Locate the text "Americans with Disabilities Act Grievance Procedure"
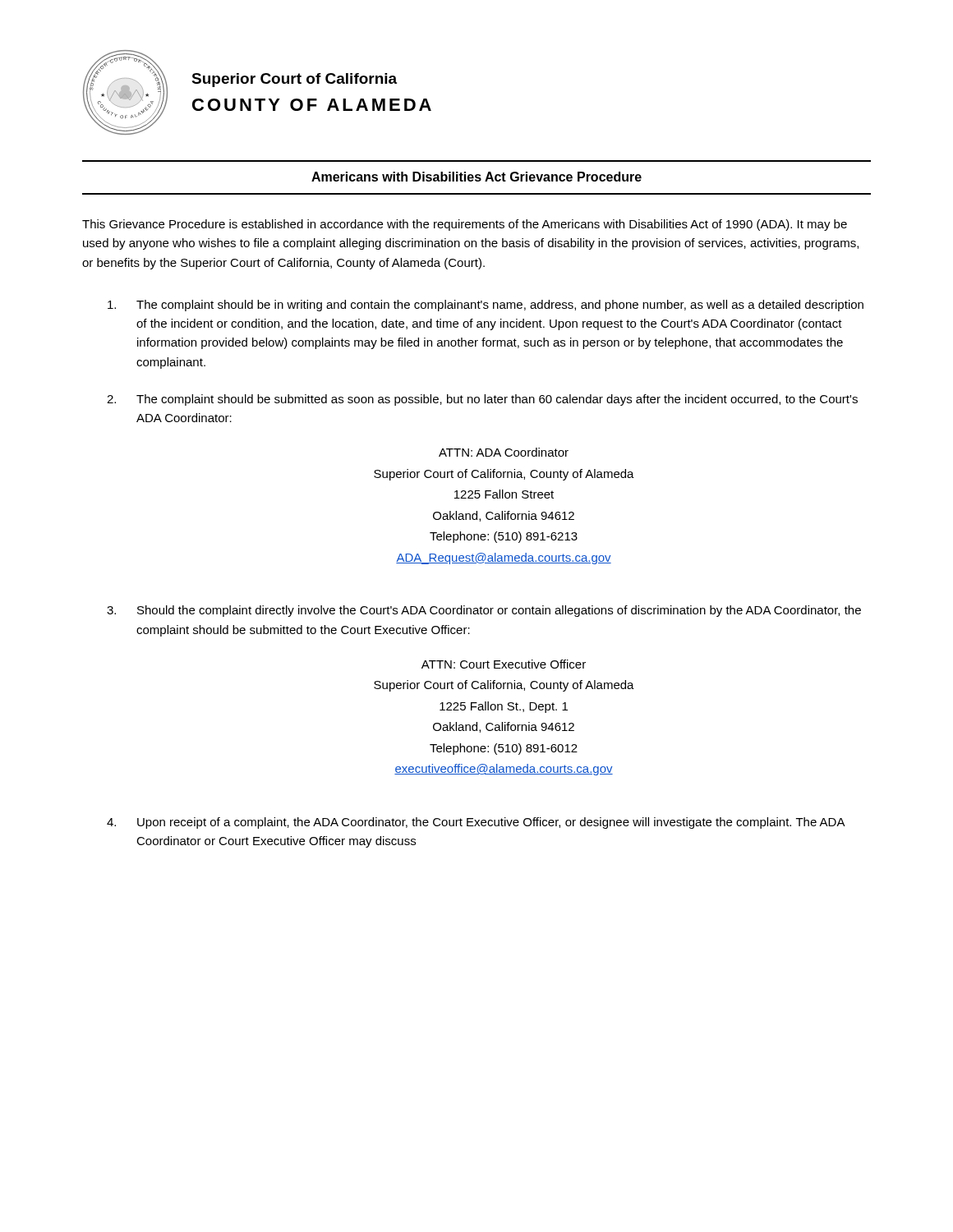Image resolution: width=953 pixels, height=1232 pixels. coord(476,177)
